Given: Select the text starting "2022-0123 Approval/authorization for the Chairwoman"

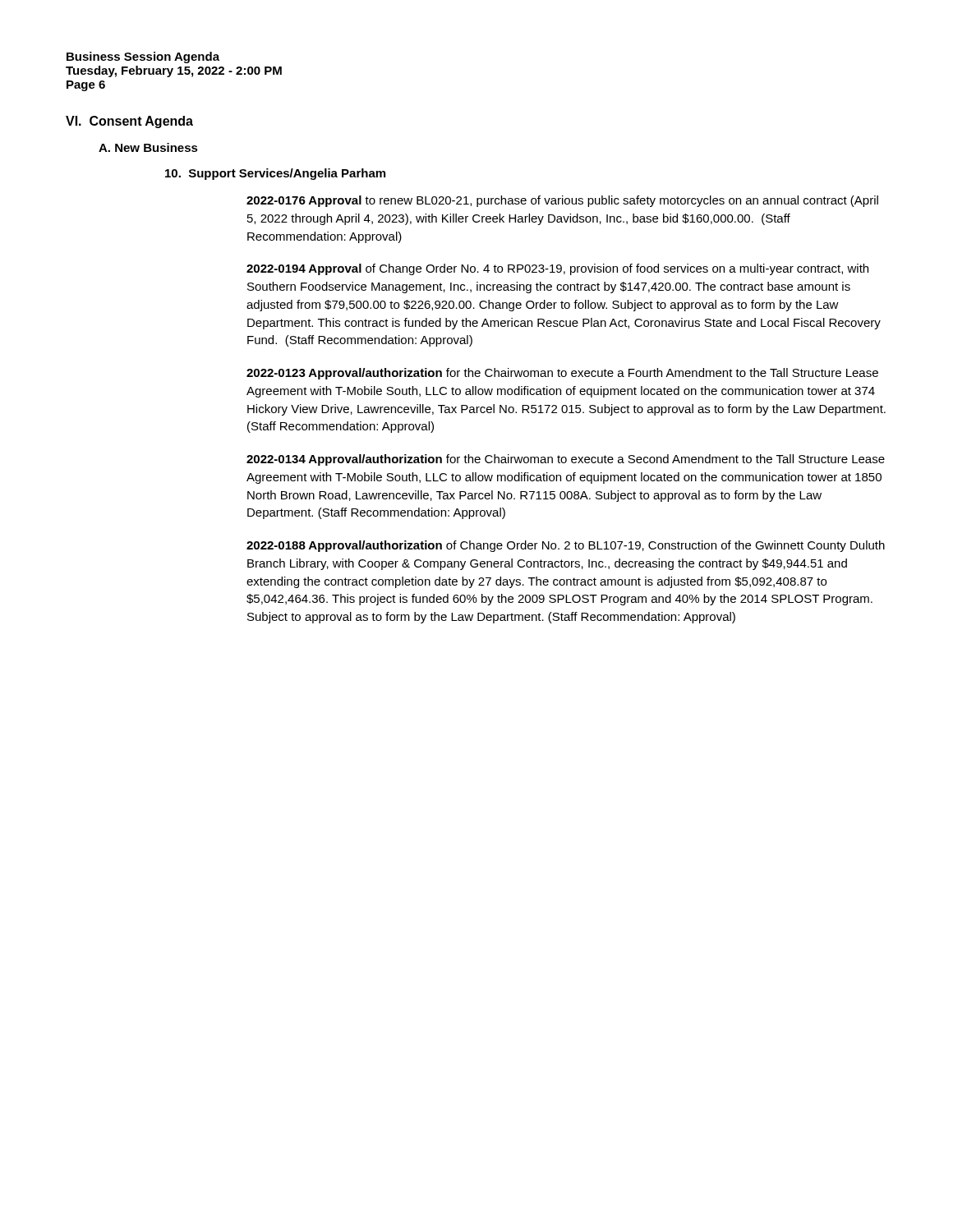Looking at the screenshot, I should [566, 399].
